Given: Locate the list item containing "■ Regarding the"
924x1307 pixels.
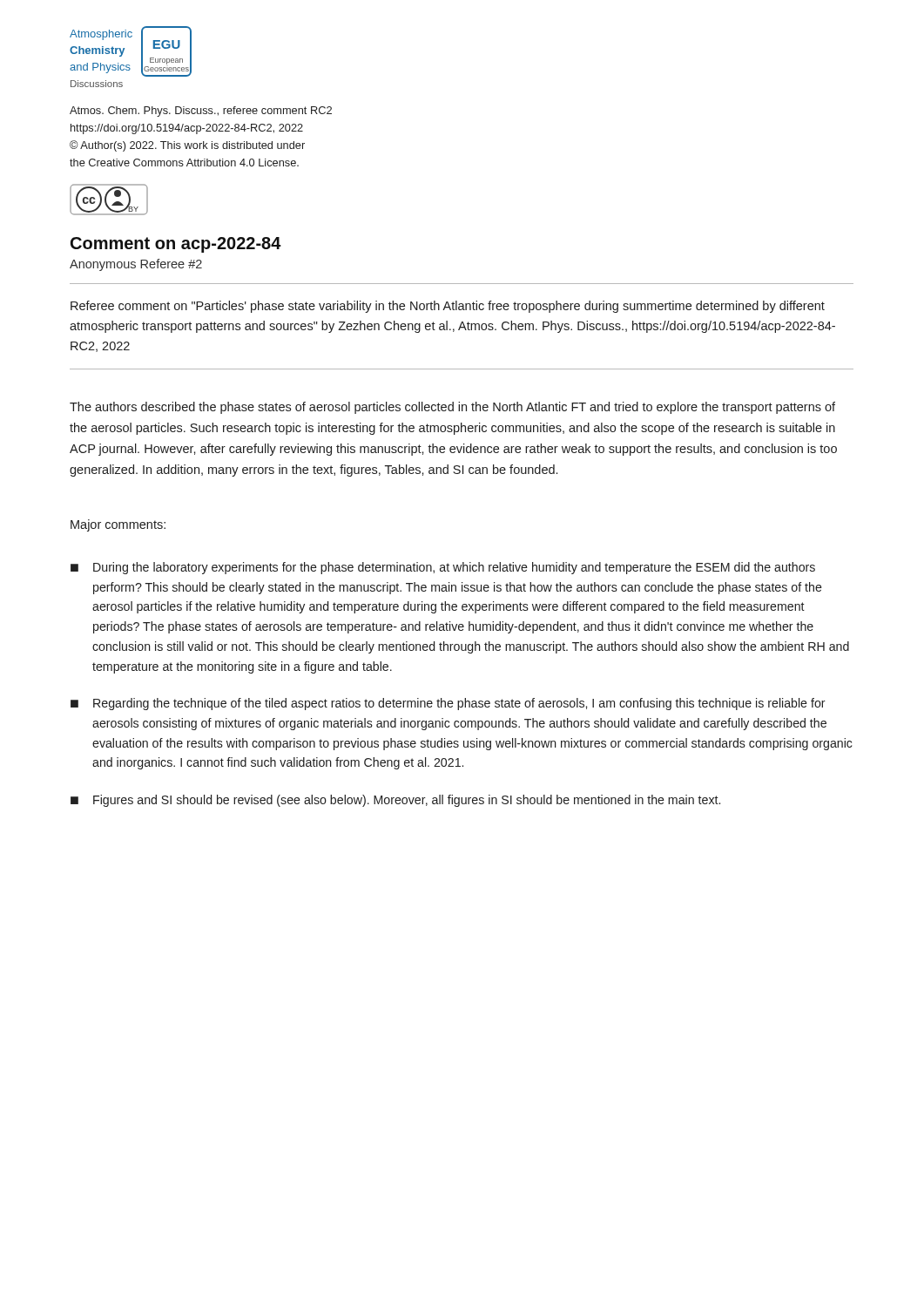Looking at the screenshot, I should [x=462, y=733].
